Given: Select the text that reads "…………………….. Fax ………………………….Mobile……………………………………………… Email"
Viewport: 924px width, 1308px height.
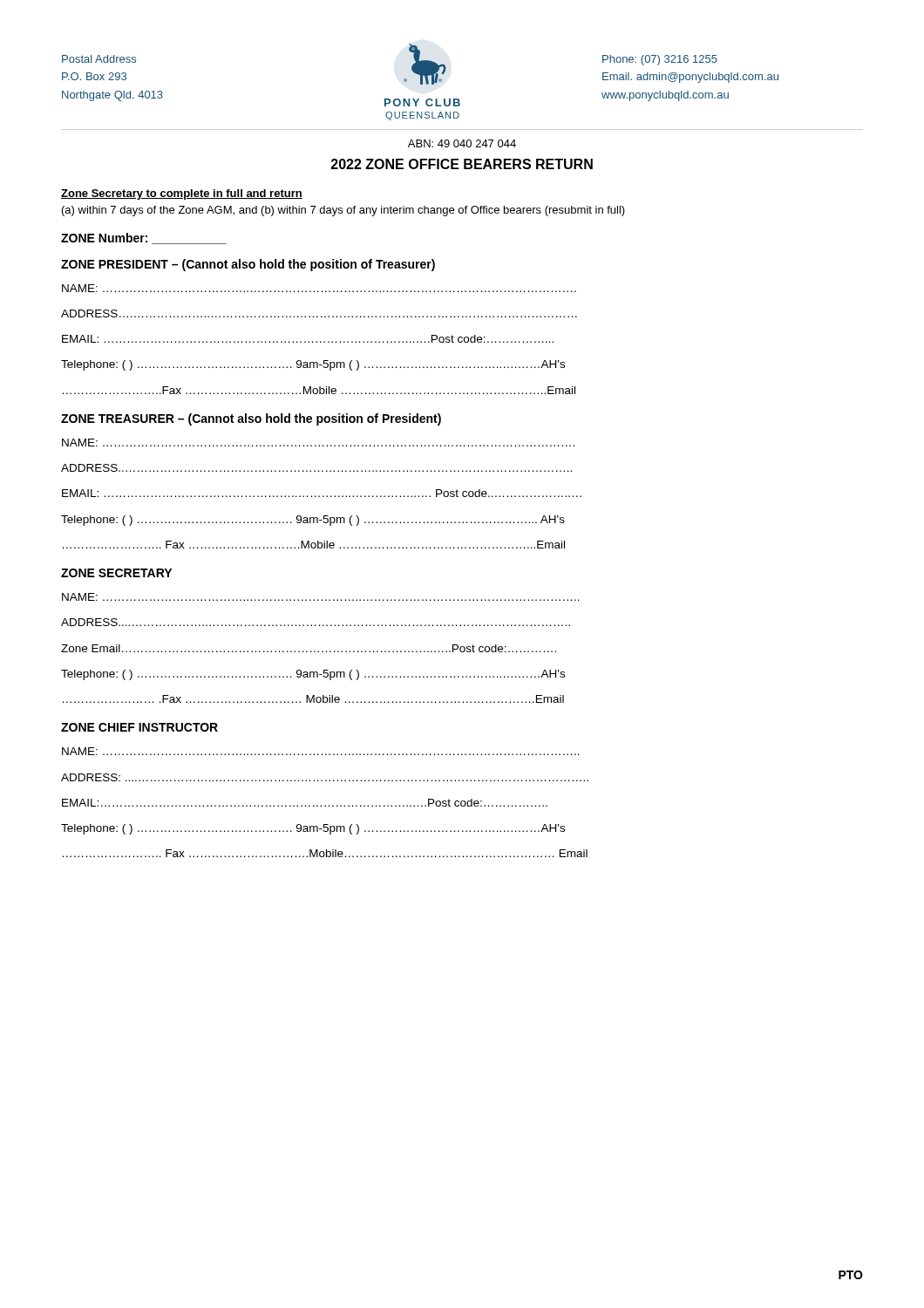Looking at the screenshot, I should tap(325, 854).
